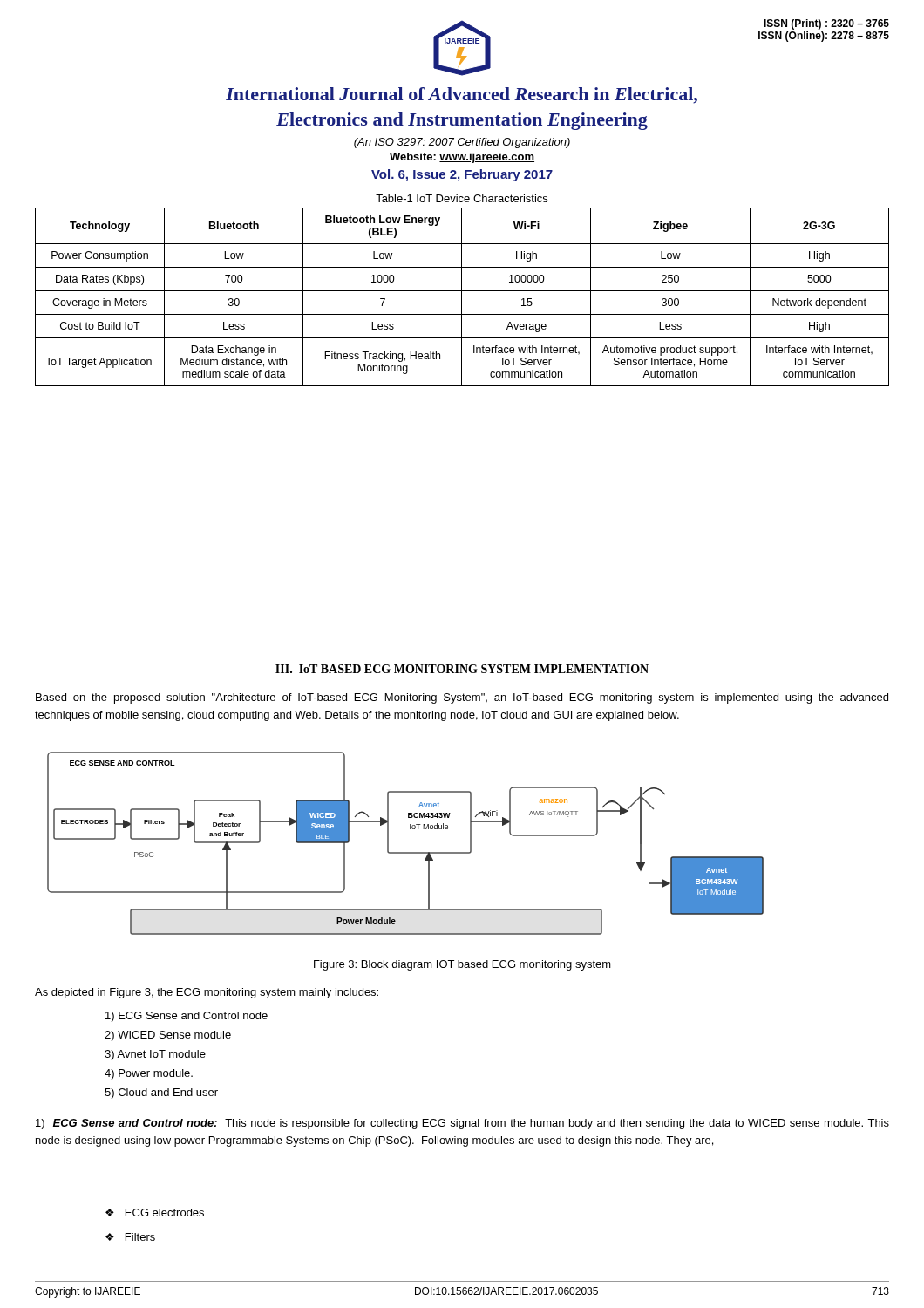Find the region starting "(An ISO 3297:"
Viewport: 924px width, 1308px height.
tap(462, 142)
